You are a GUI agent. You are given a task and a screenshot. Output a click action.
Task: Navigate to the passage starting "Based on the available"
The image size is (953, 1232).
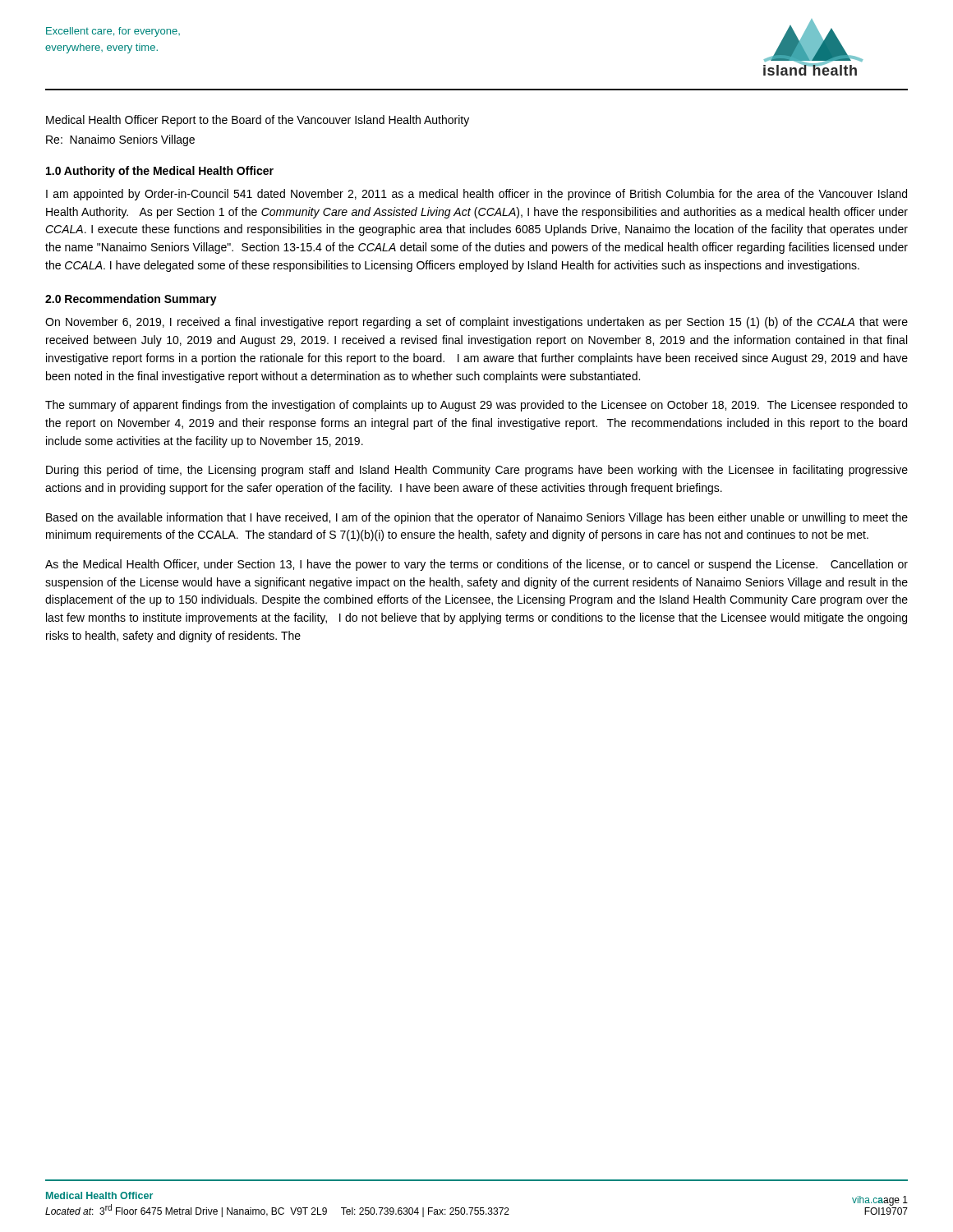pyautogui.click(x=476, y=526)
